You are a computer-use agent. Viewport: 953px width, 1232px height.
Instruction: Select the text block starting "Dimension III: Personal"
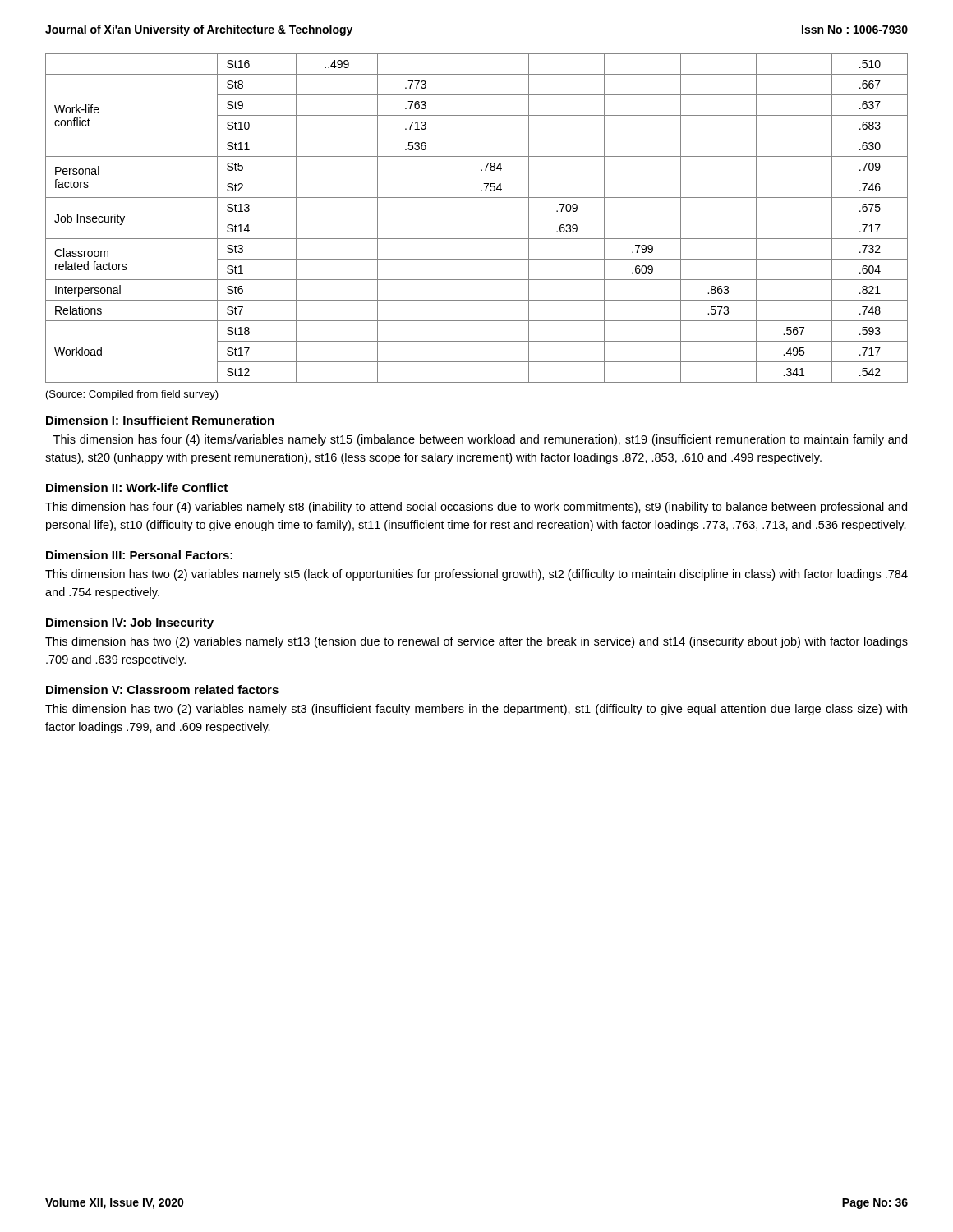click(139, 555)
